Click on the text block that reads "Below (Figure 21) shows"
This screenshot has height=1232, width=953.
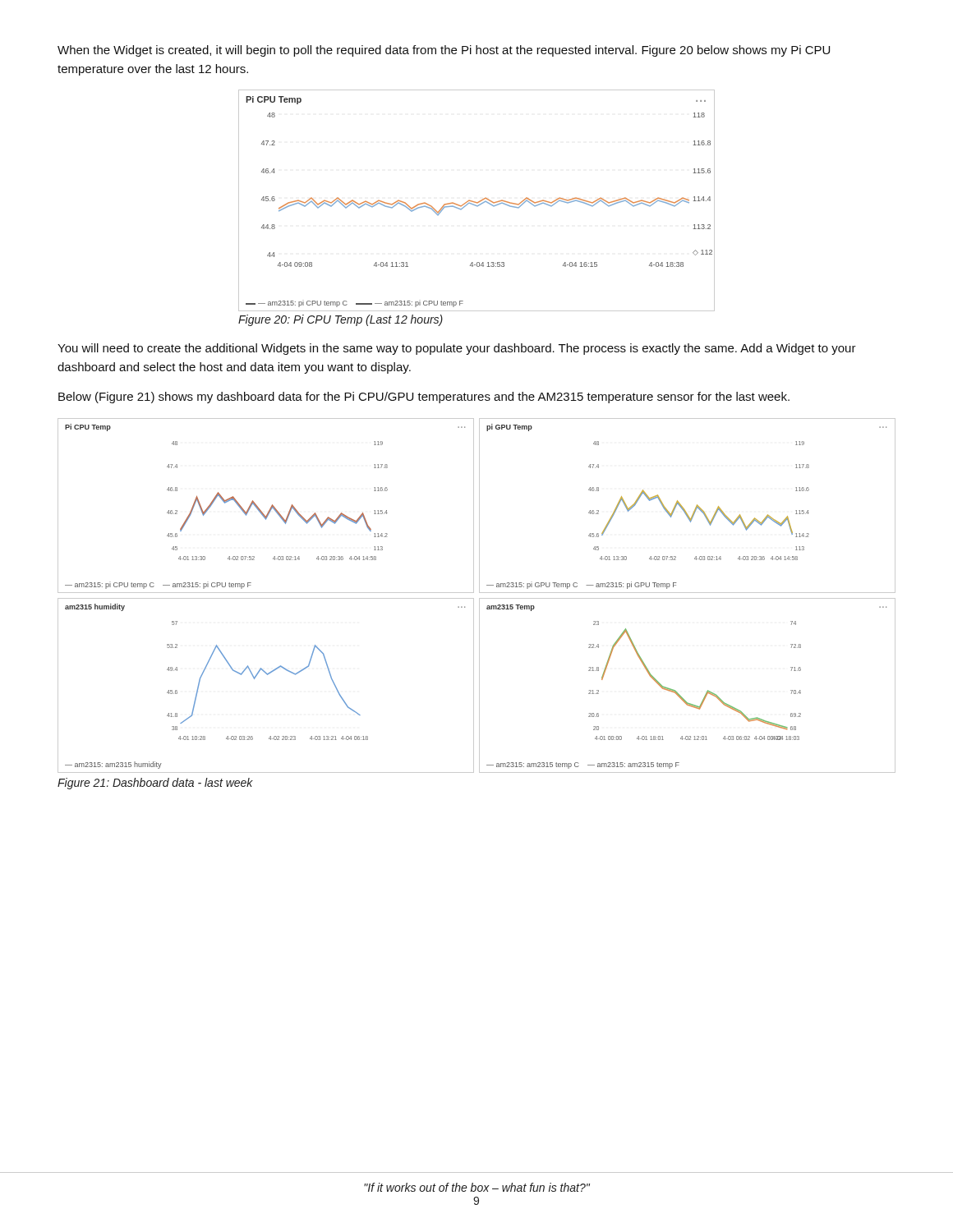click(424, 396)
